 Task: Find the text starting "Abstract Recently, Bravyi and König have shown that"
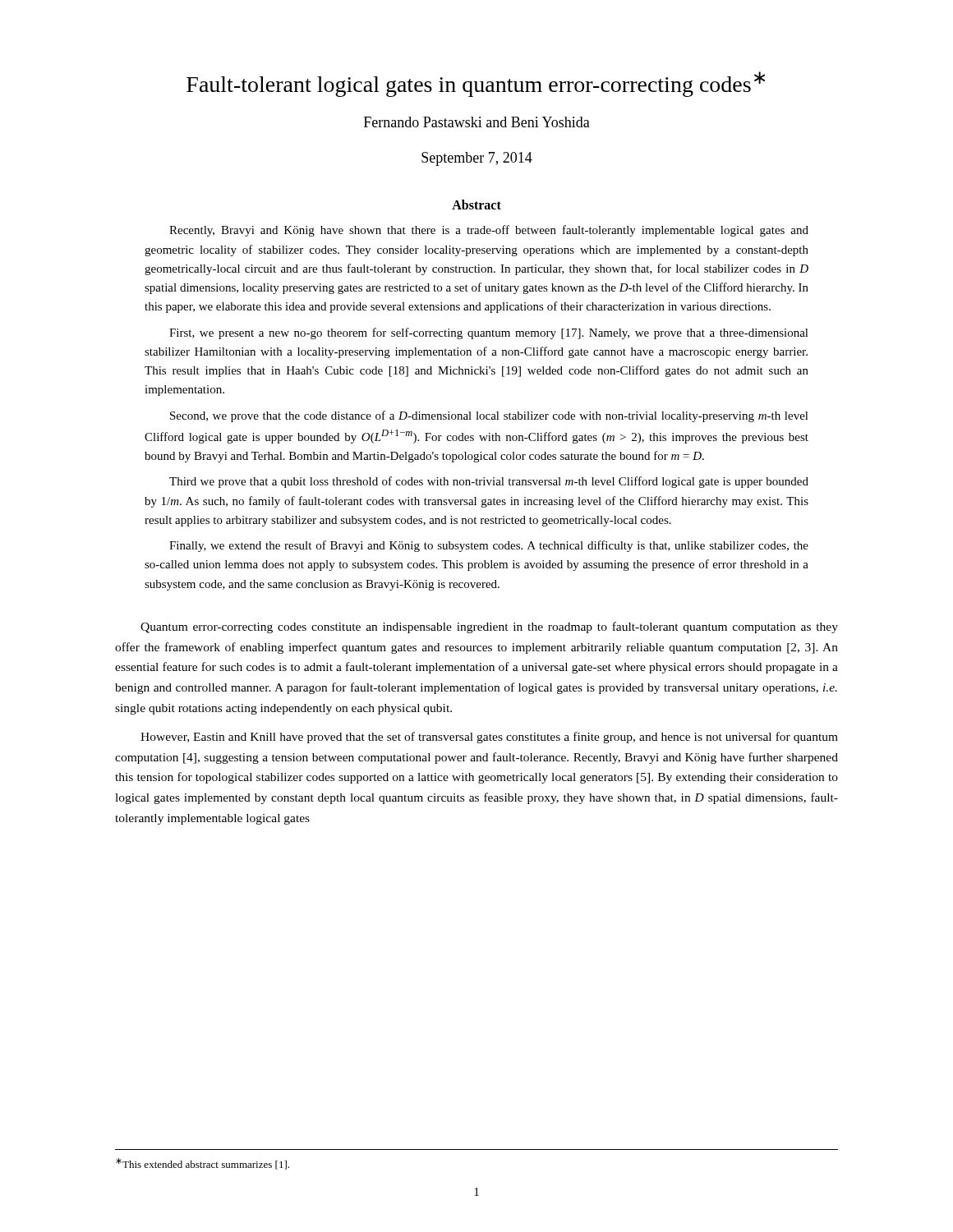(476, 205)
